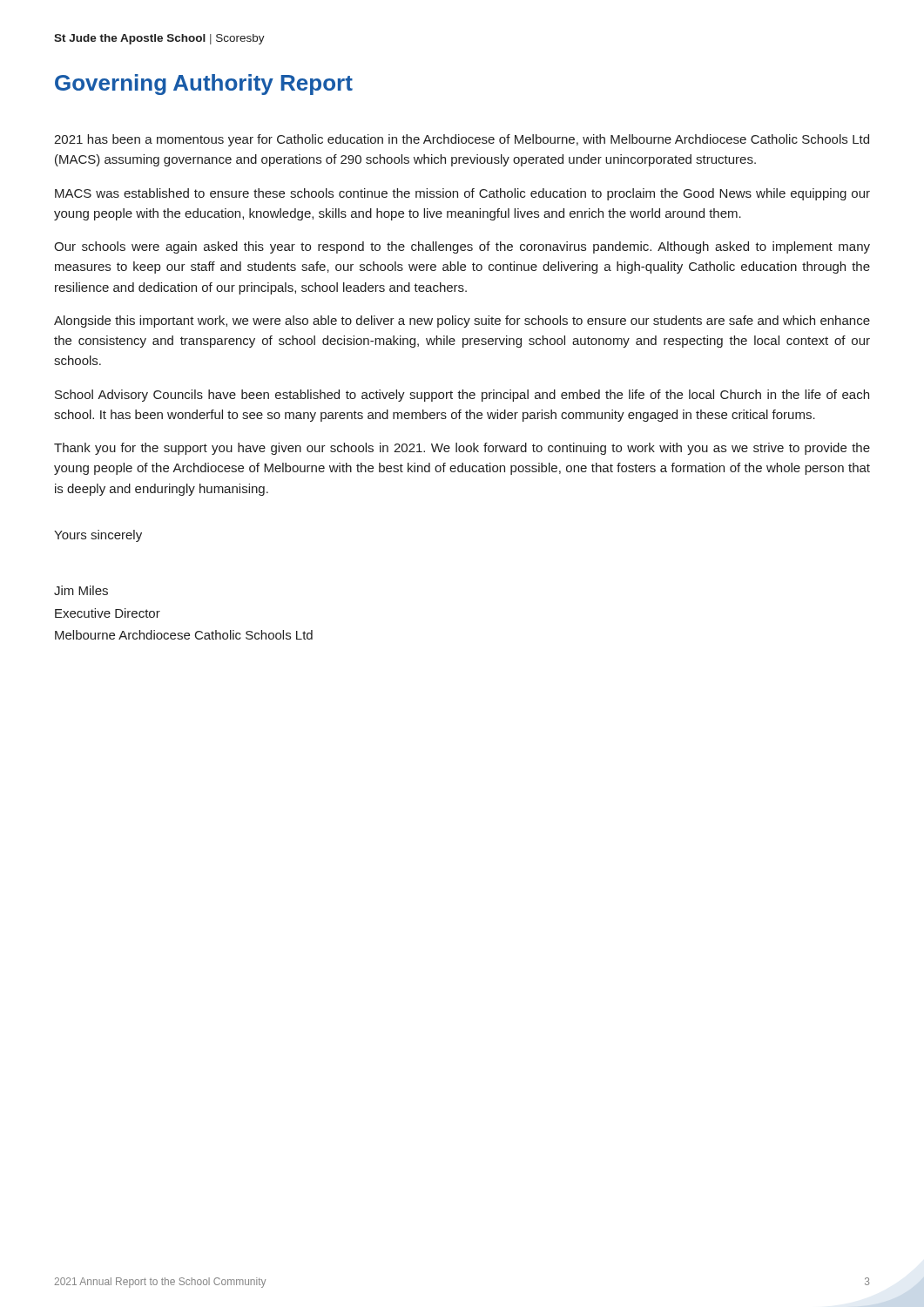Click where it says "Yours sincerely"
924x1307 pixels.
[98, 534]
